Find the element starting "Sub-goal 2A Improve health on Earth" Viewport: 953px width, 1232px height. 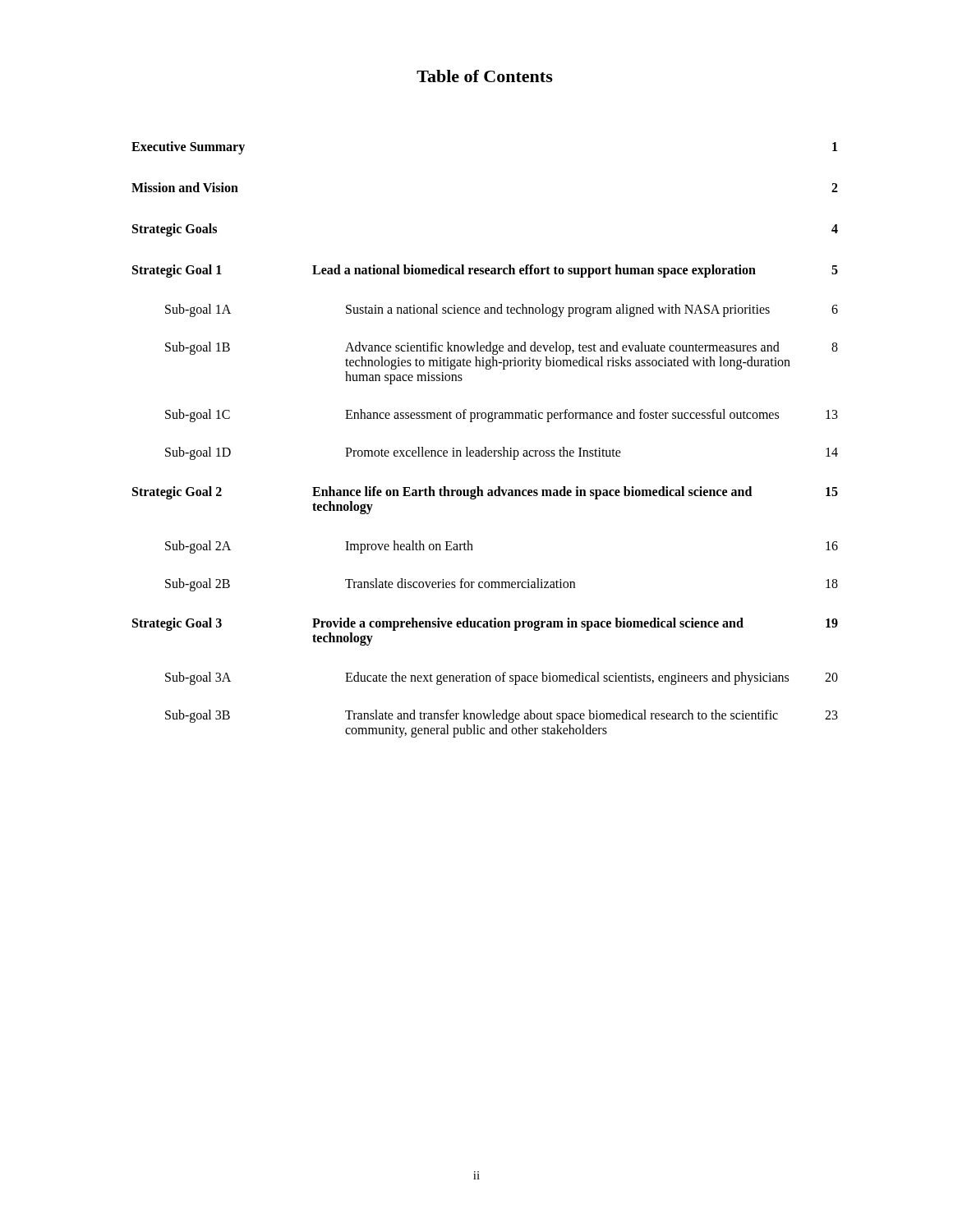(198, 547)
